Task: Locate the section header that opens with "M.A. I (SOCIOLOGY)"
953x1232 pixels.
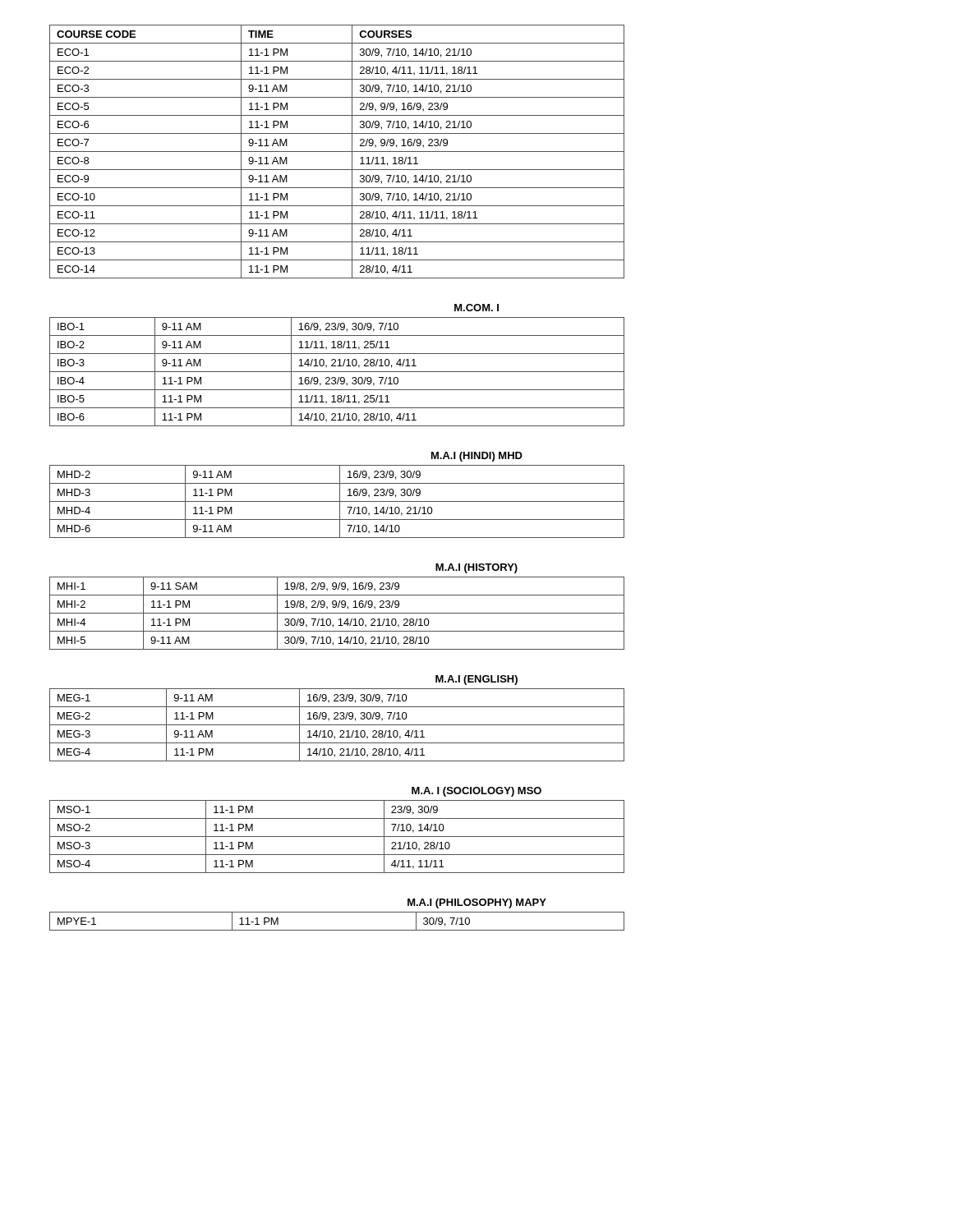Action: coord(476,791)
